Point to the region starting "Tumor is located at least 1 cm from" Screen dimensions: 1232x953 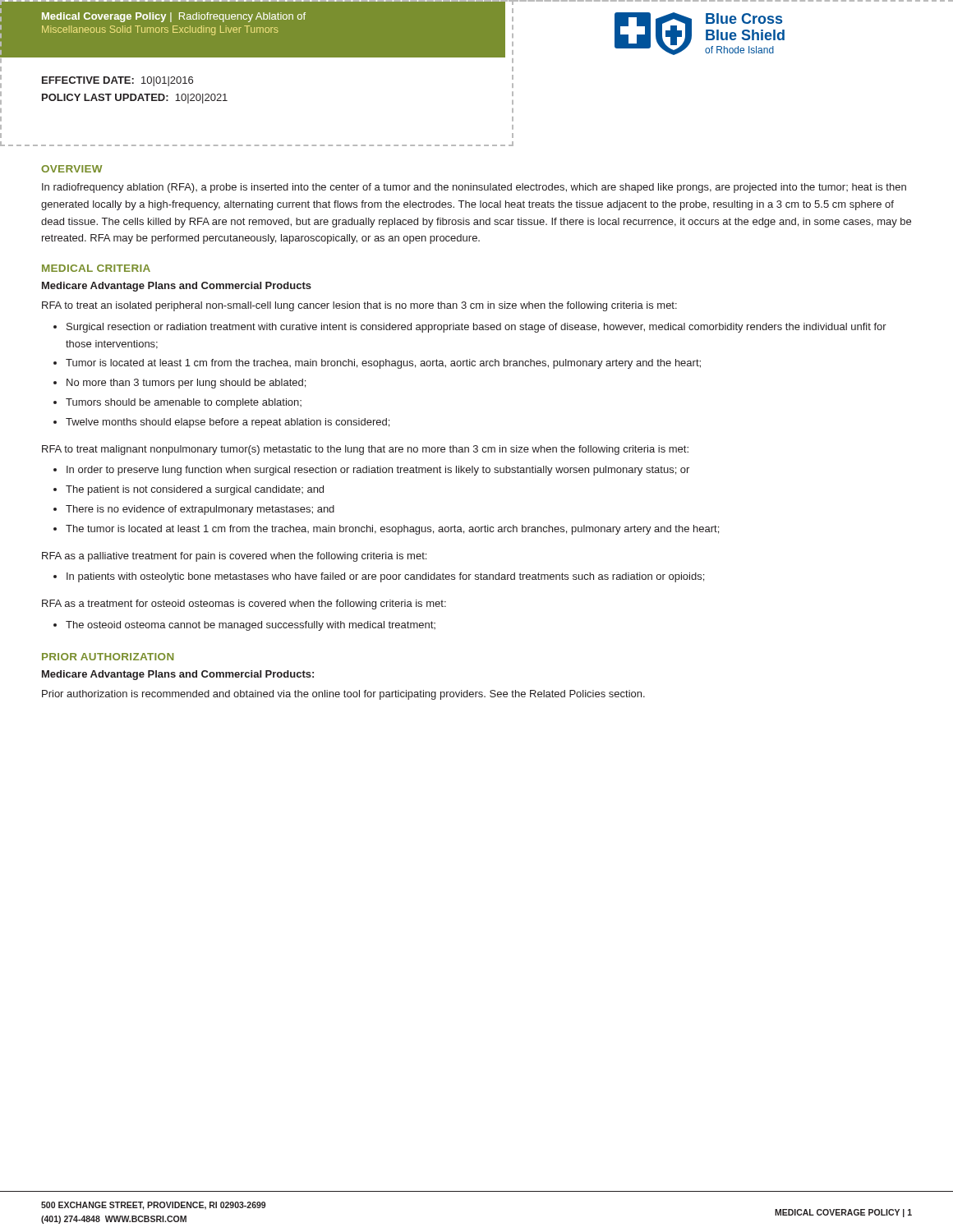384,363
